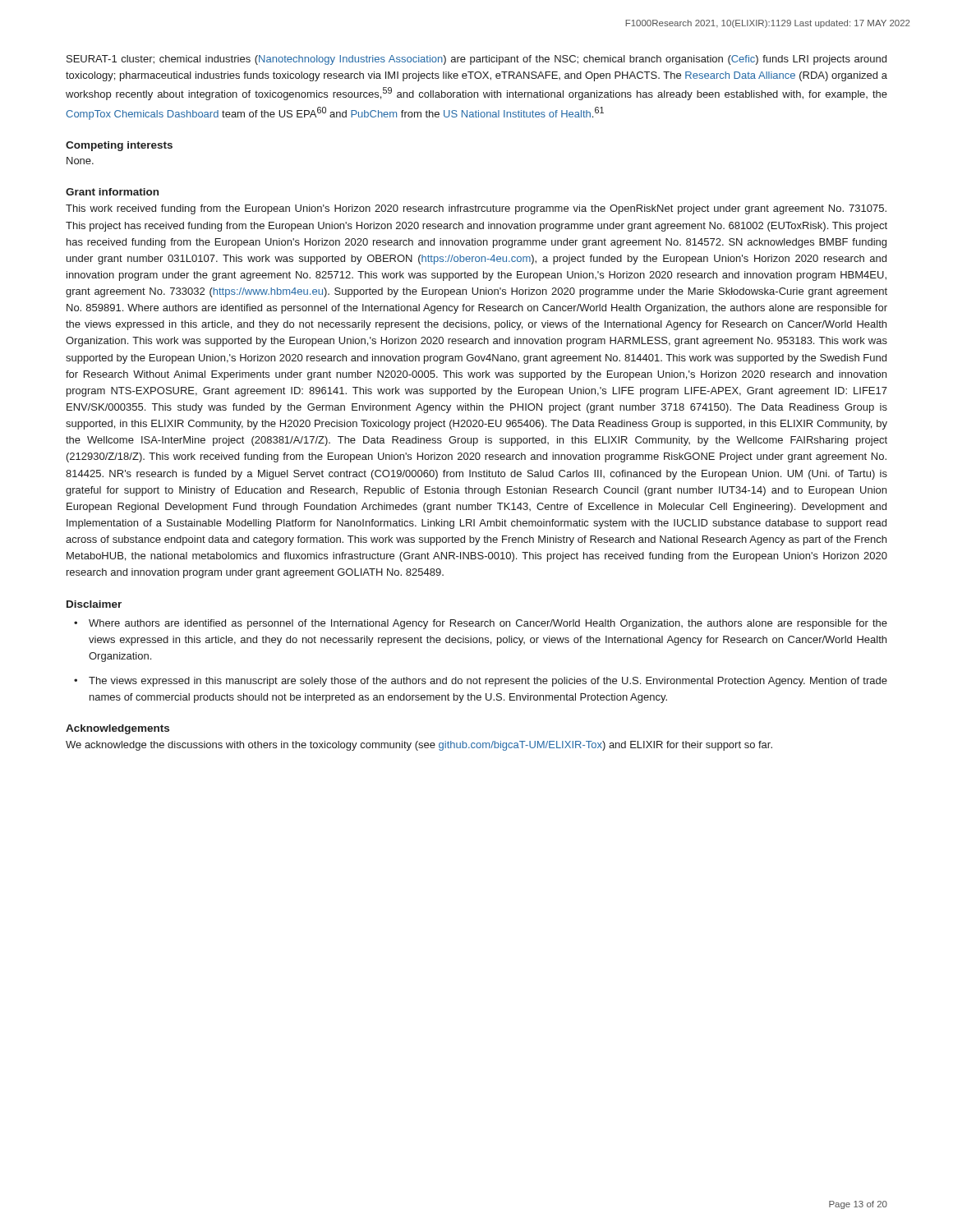Image resolution: width=953 pixels, height=1232 pixels.
Task: Click the passage that begins "Where authors are identified"
Action: pyautogui.click(x=488, y=639)
